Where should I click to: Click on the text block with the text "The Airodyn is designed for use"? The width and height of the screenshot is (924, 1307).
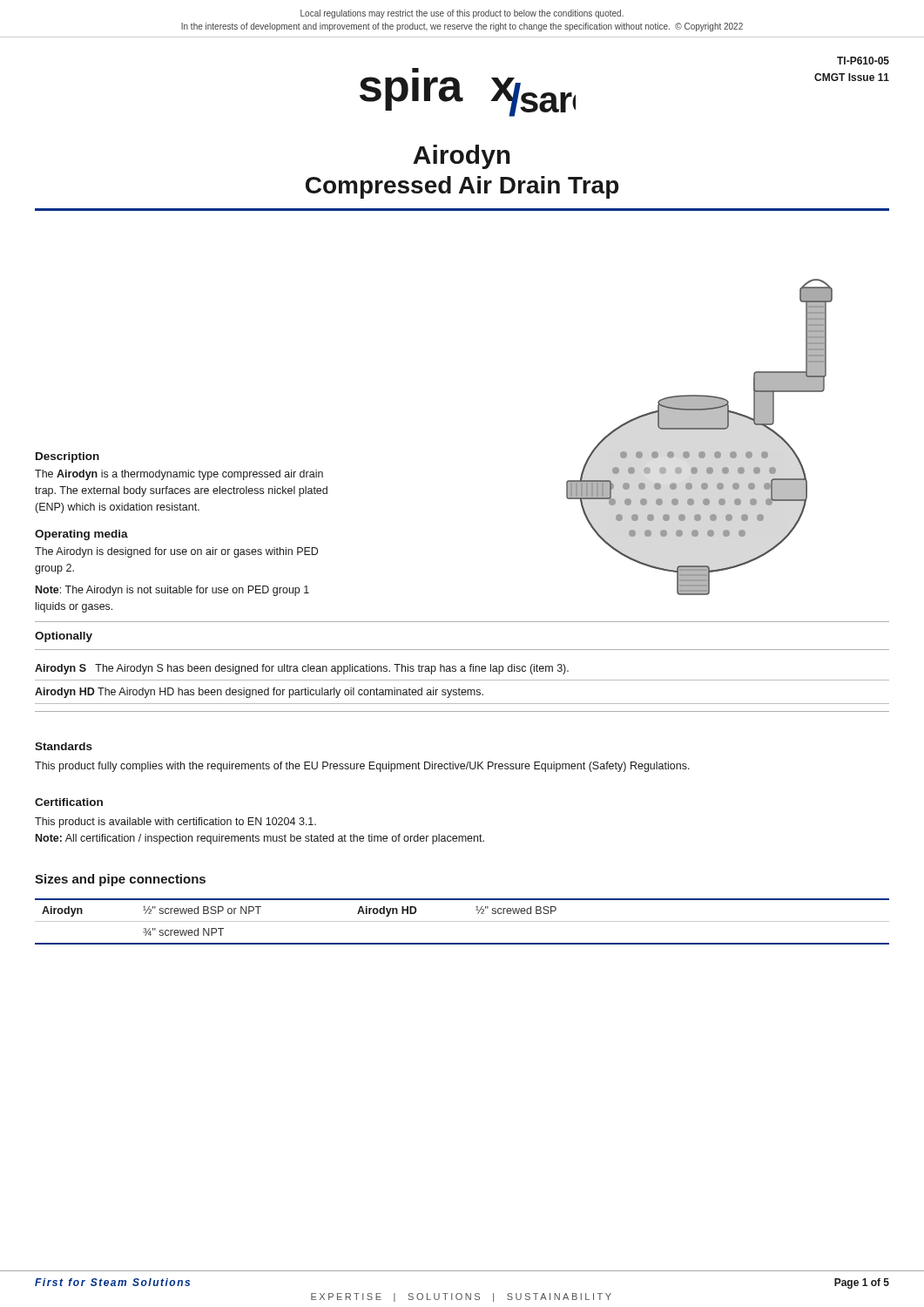click(x=177, y=560)
